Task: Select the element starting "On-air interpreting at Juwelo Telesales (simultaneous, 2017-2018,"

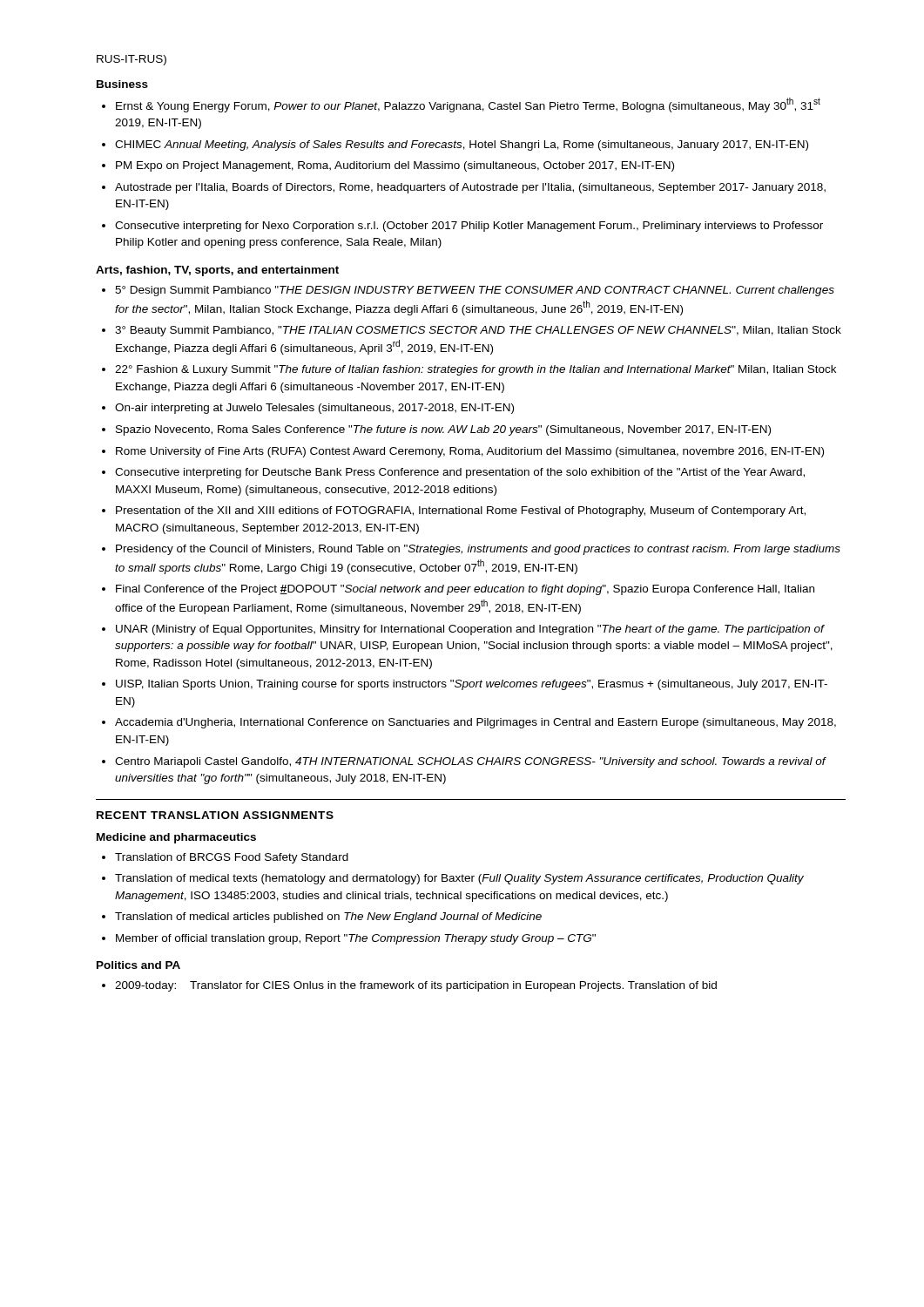Action: 315,408
